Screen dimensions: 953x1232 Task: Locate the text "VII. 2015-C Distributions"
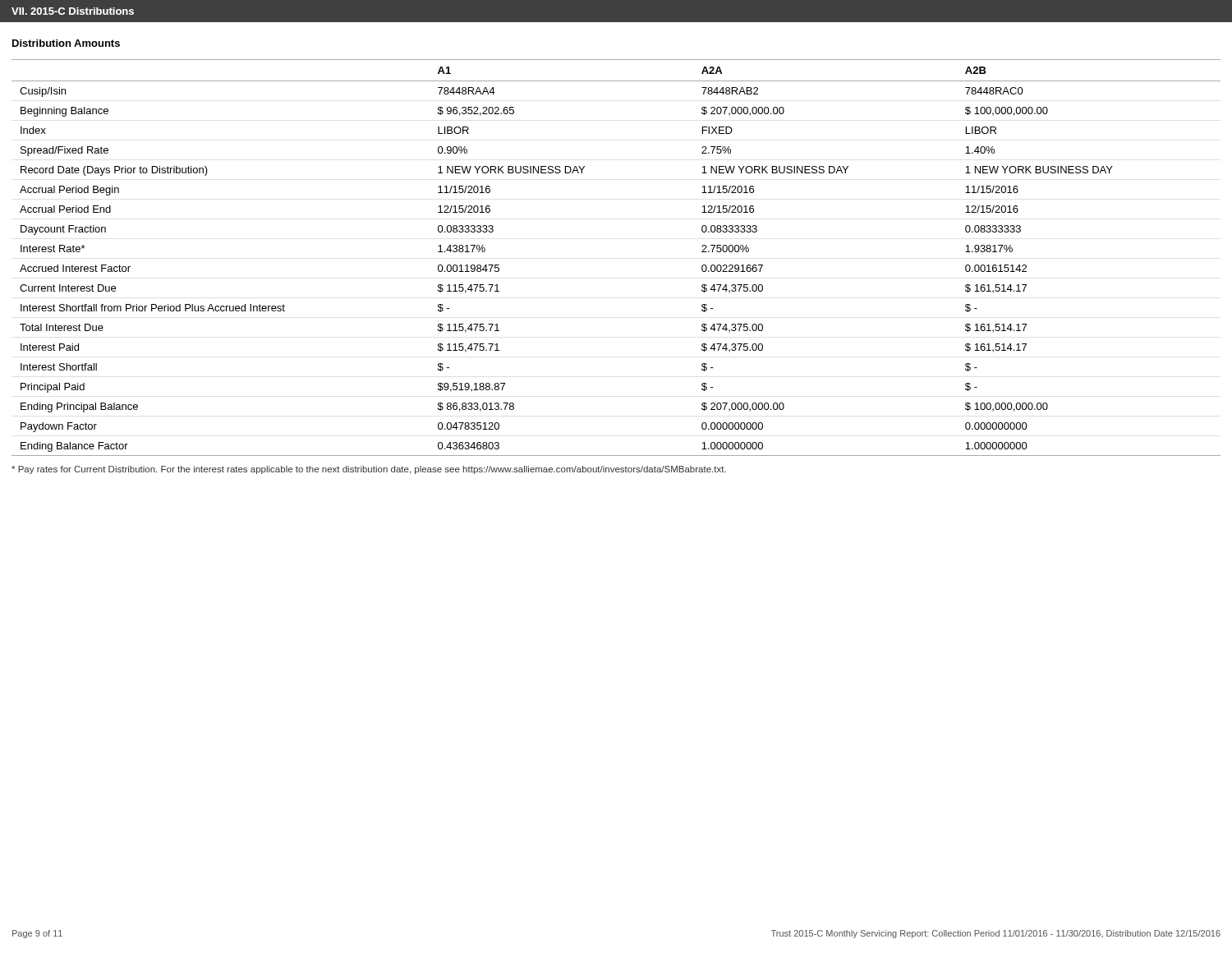[x=73, y=11]
